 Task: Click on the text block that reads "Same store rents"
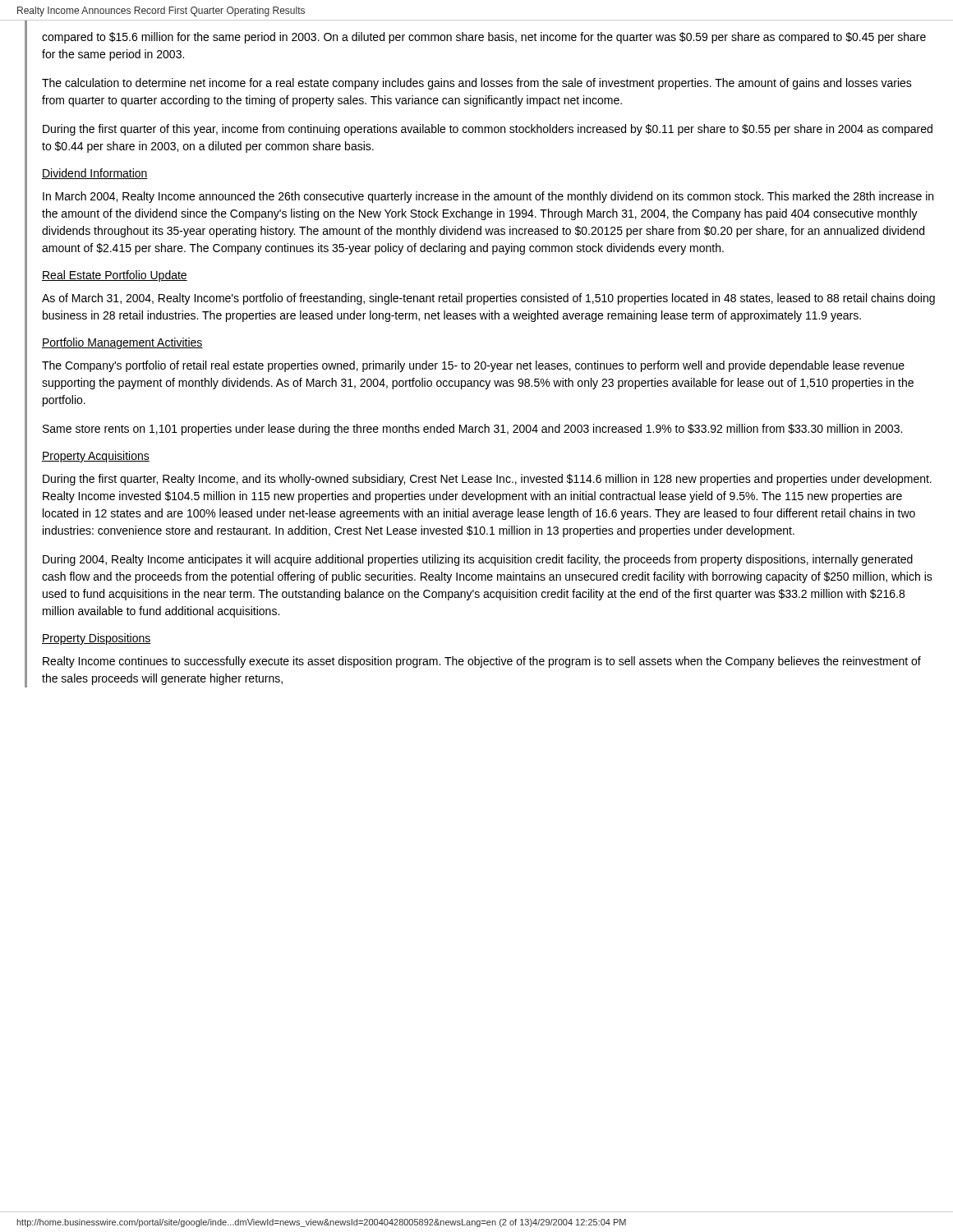point(473,429)
